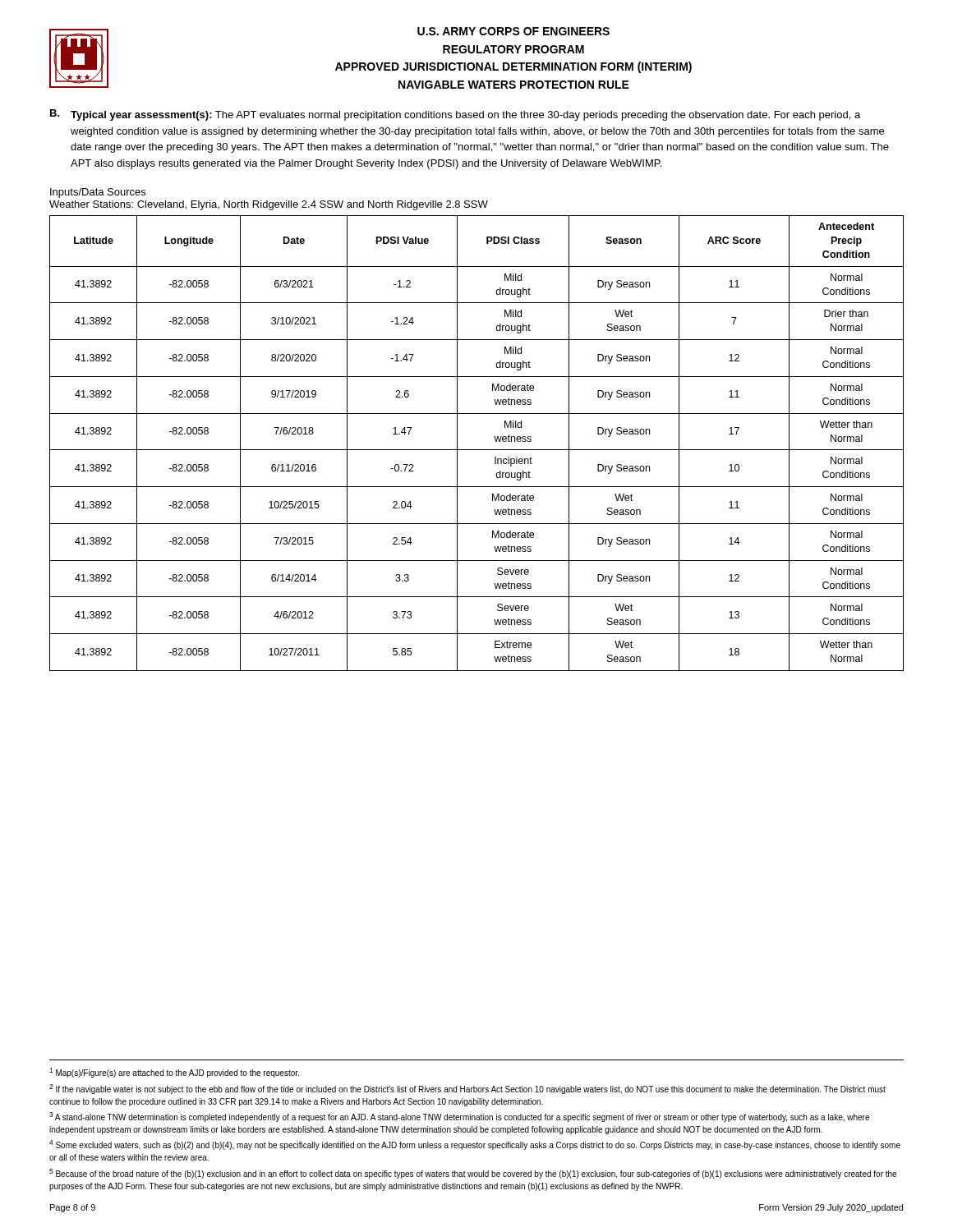
Task: Locate the text starting "5 Because of the"
Action: [x=473, y=1179]
